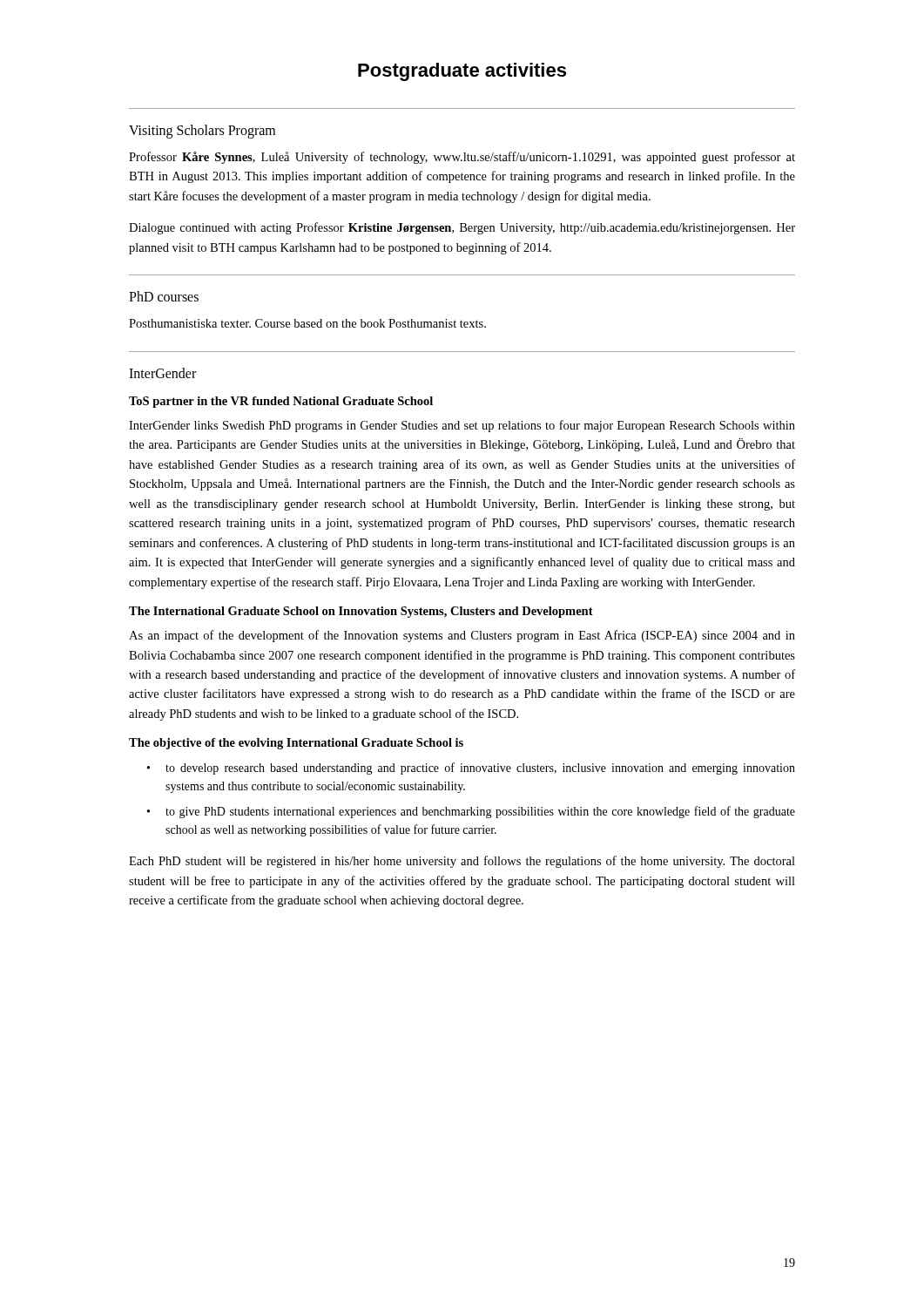Click on the text block that says "InterGender links Swedish PhD programs"
The width and height of the screenshot is (924, 1307).
click(x=462, y=503)
